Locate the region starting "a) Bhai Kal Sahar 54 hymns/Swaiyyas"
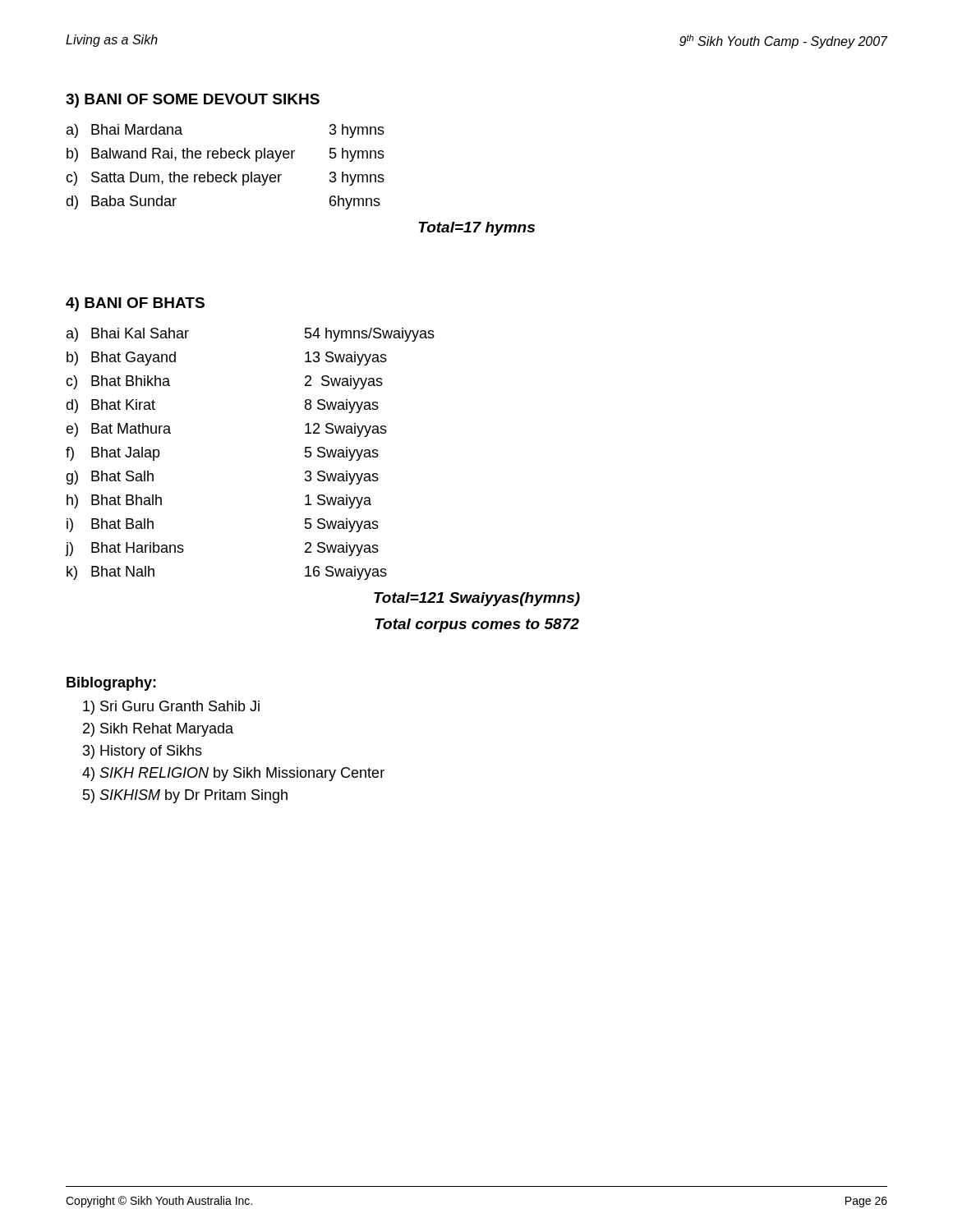This screenshot has width=953, height=1232. [x=129, y=335]
